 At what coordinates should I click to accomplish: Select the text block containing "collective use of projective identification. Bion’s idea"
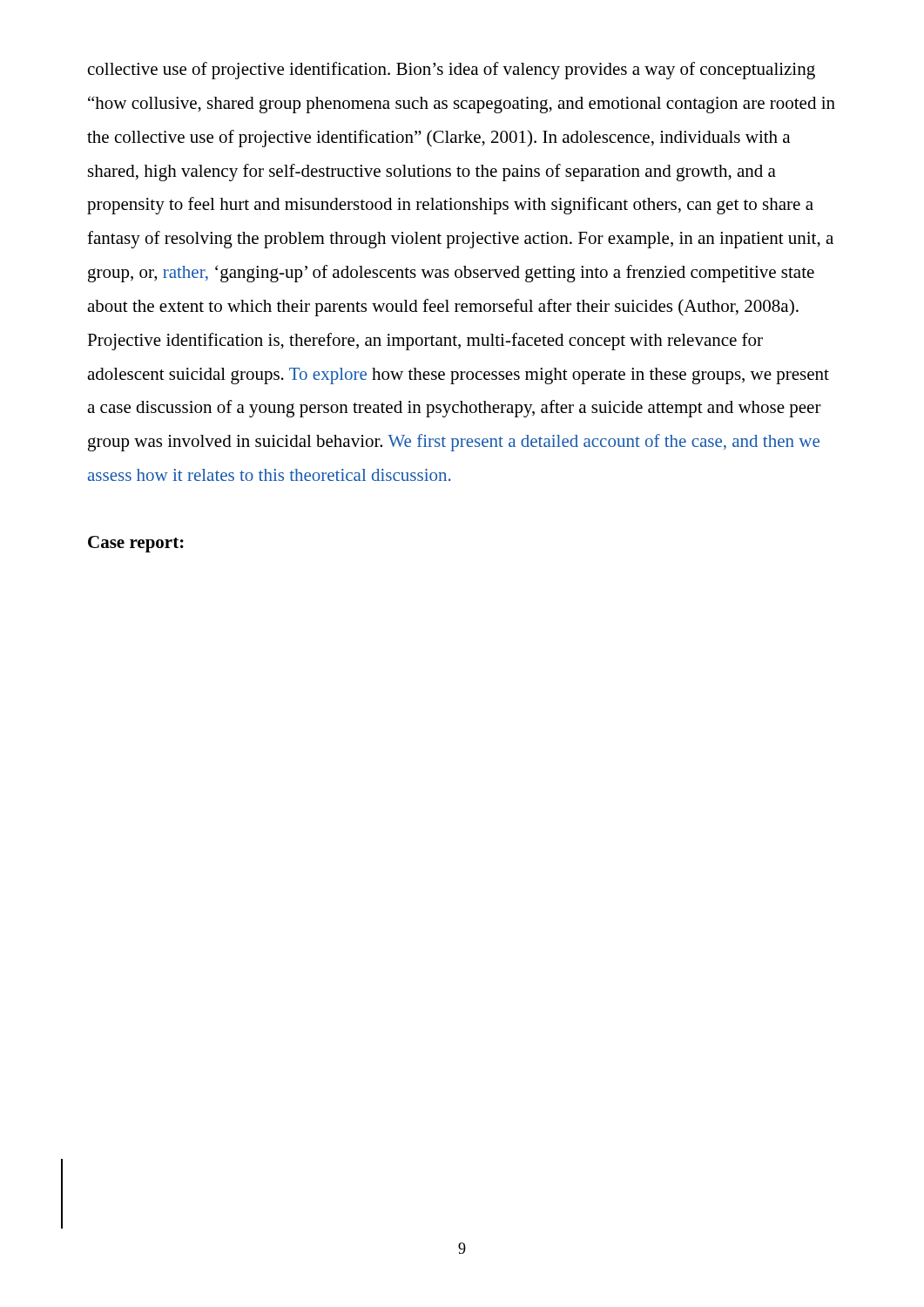pyautogui.click(x=462, y=272)
